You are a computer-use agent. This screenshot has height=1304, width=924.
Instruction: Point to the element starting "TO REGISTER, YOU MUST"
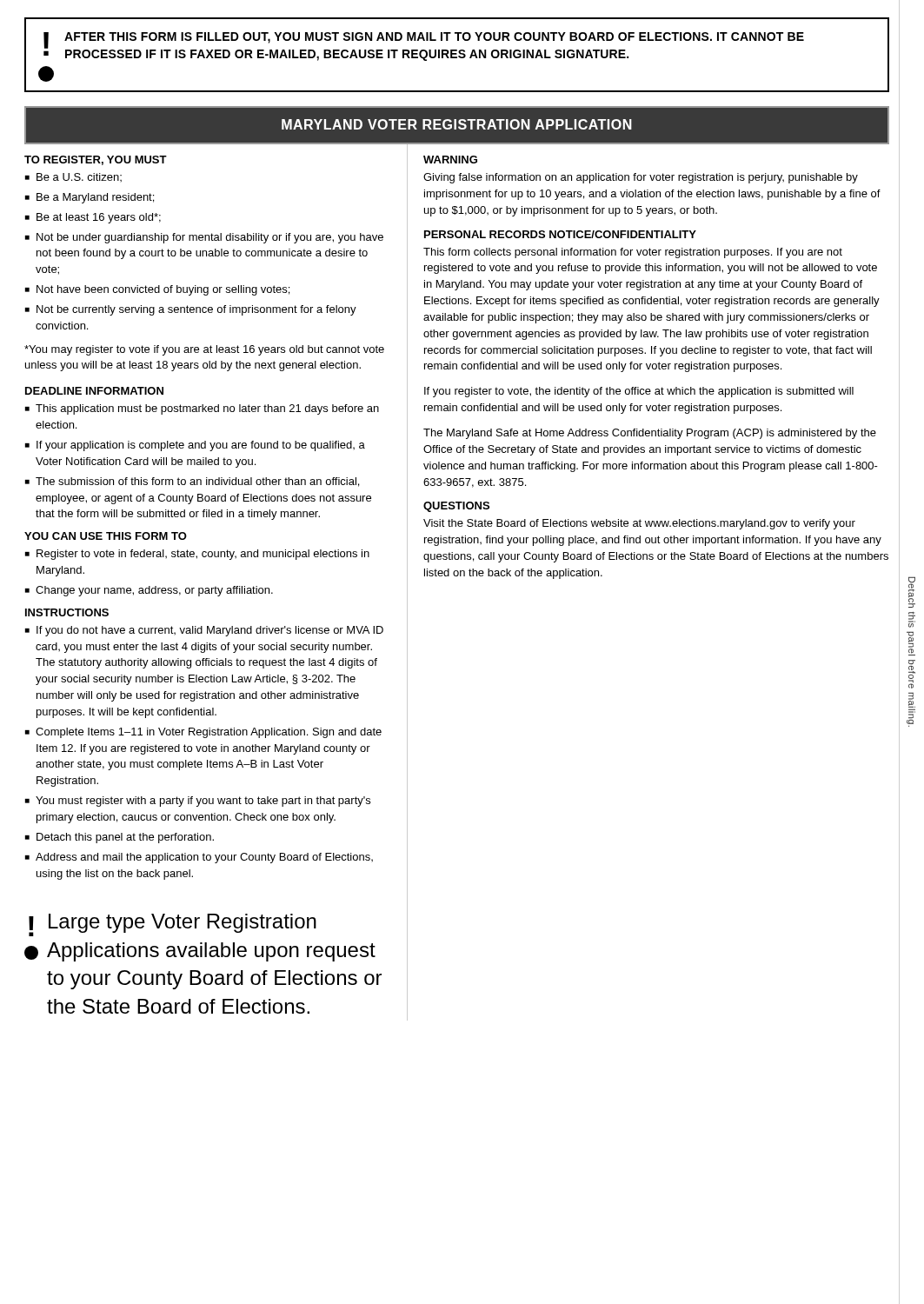pos(96,160)
